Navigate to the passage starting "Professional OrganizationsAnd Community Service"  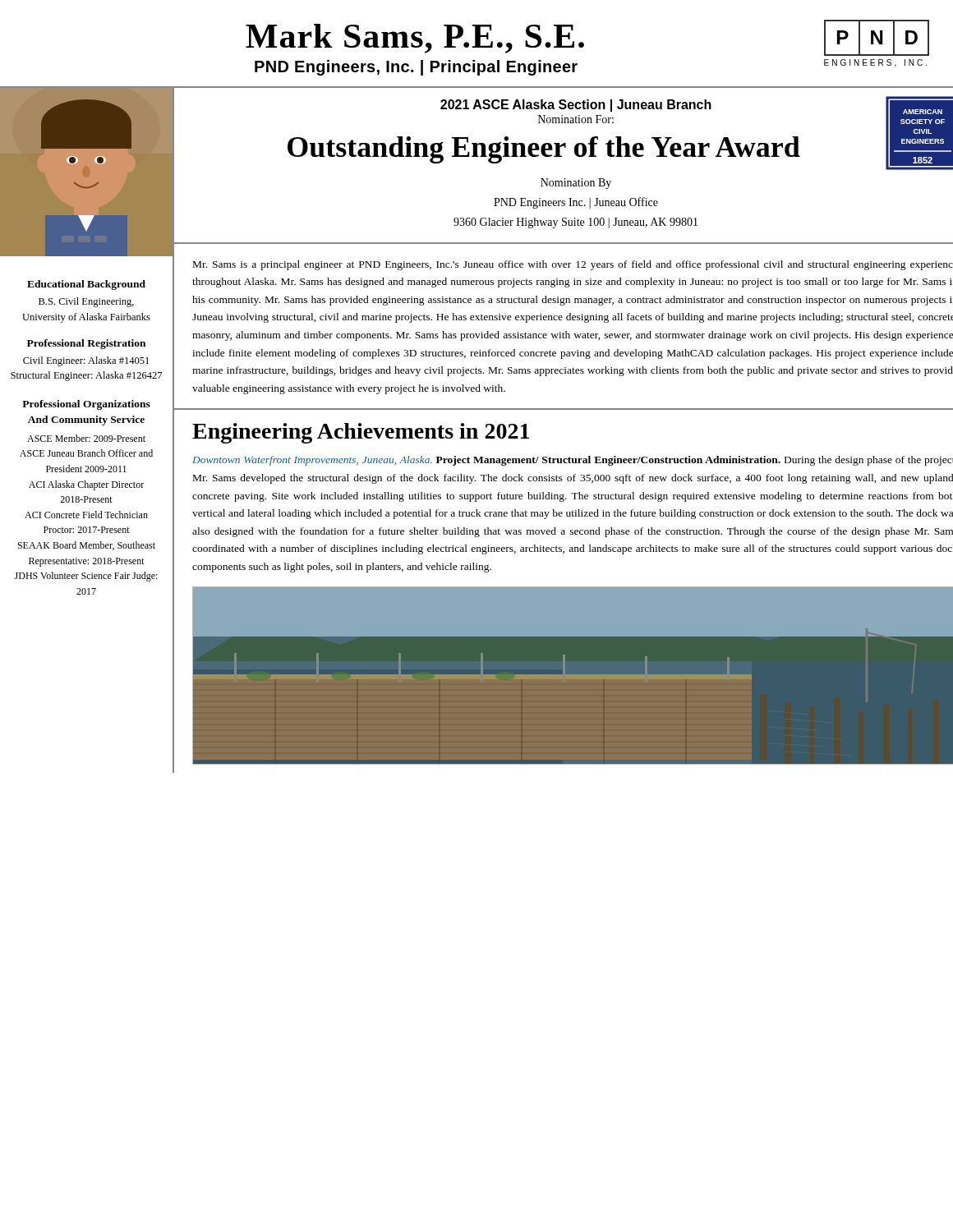coord(86,411)
